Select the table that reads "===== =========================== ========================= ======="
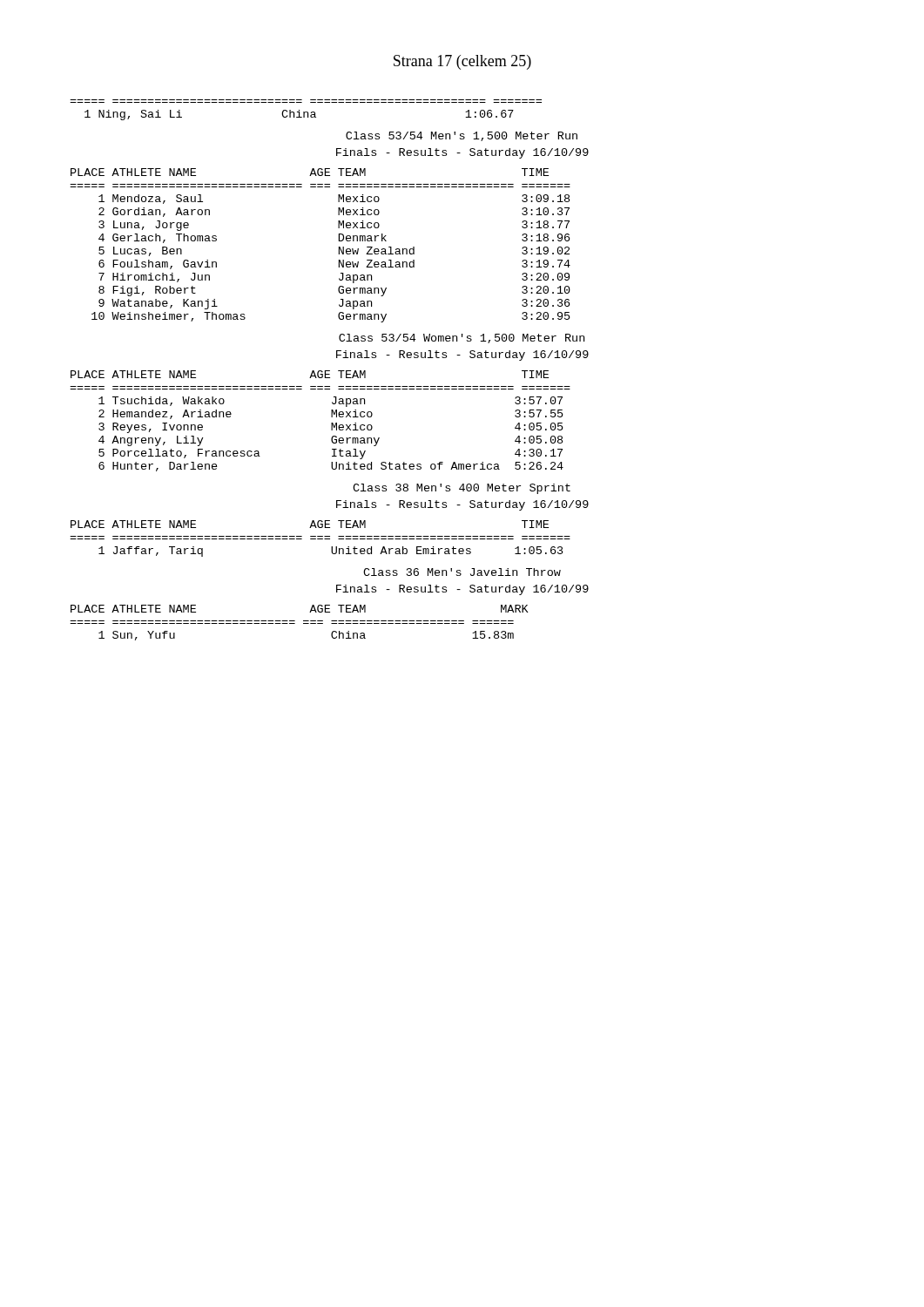Screen dimensions: 1307x924 [462, 108]
